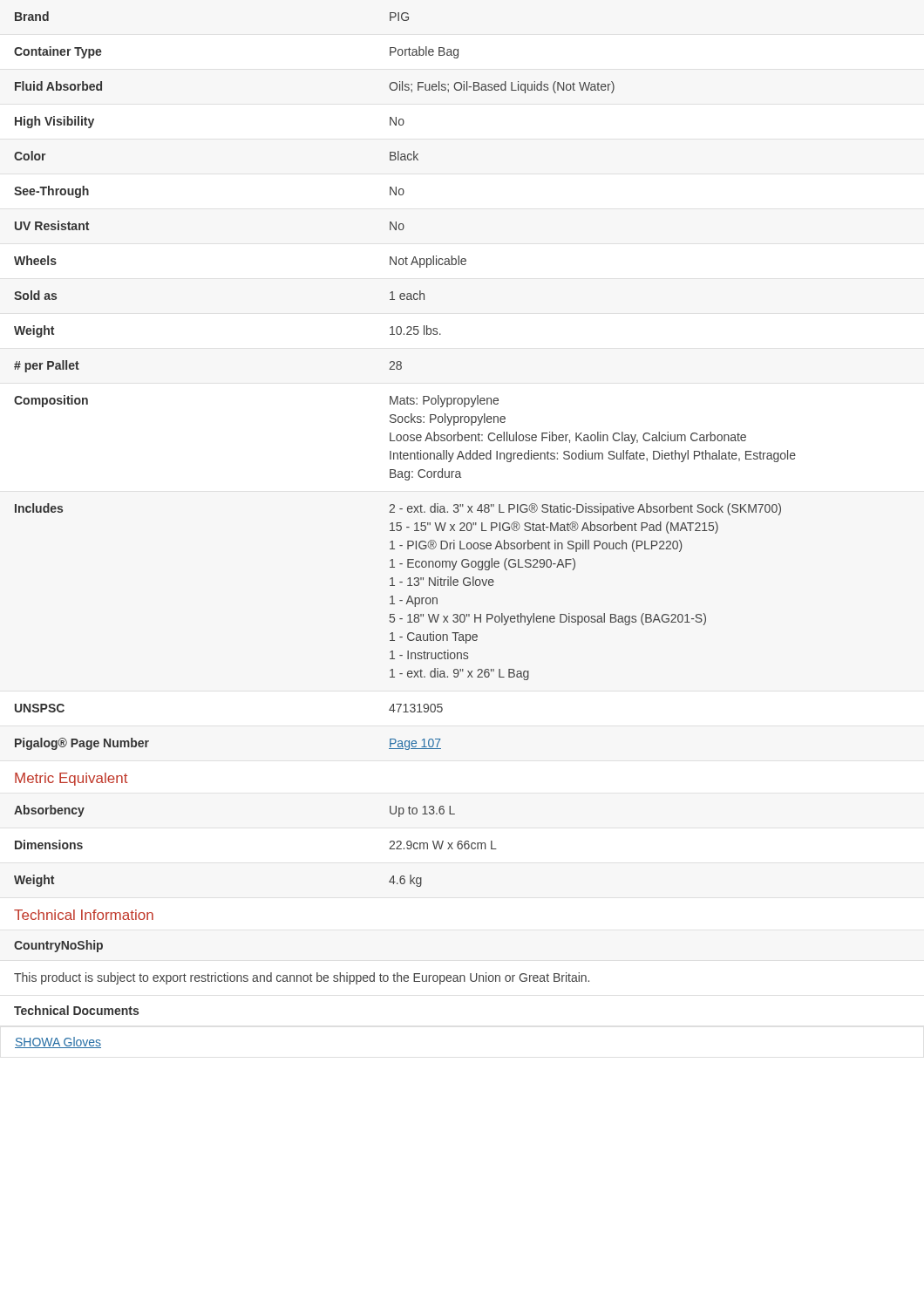Click on the table containing "Mats: Polypropylene Socks:"

pyautogui.click(x=462, y=381)
